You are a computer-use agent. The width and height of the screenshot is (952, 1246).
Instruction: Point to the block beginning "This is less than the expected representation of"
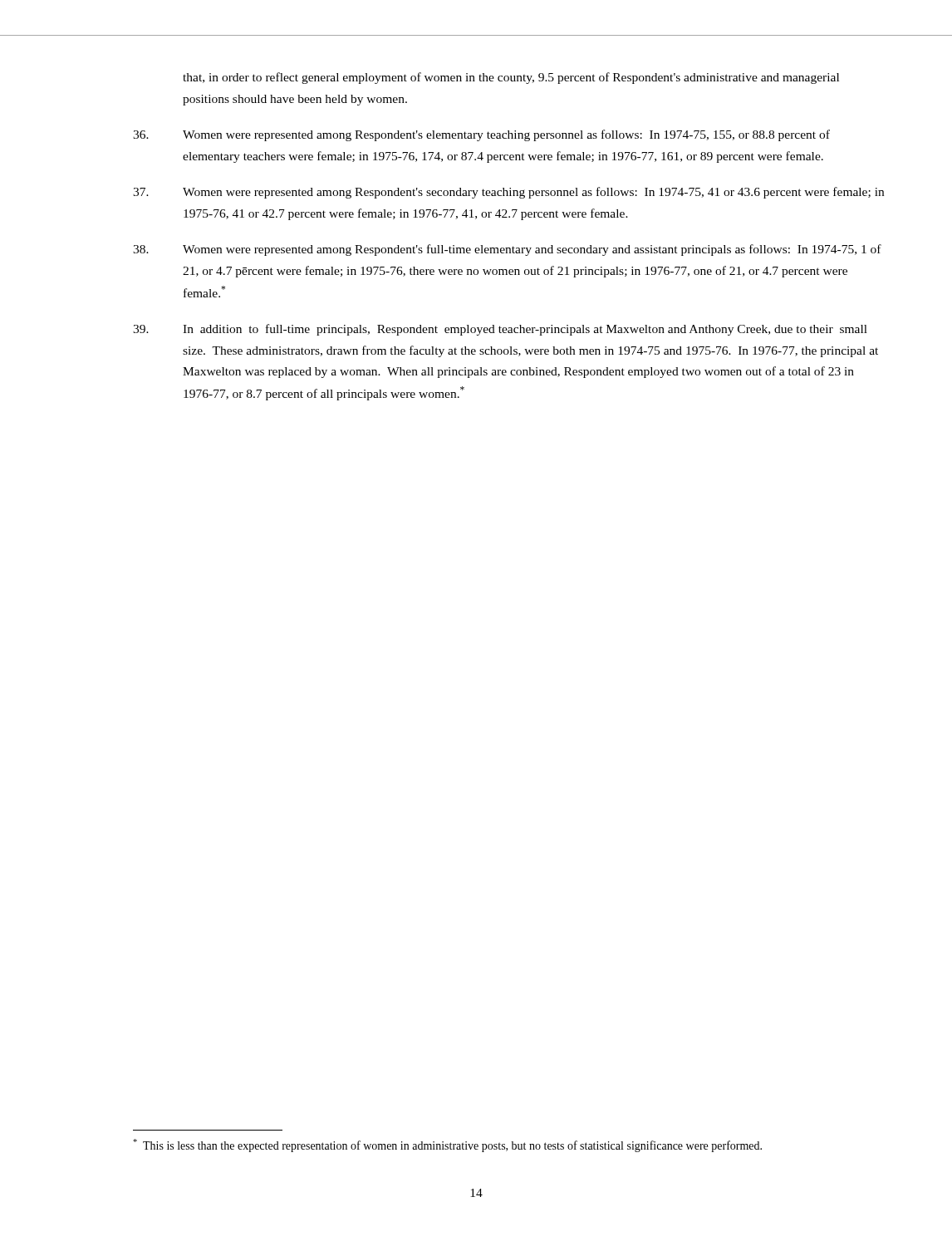(448, 1145)
